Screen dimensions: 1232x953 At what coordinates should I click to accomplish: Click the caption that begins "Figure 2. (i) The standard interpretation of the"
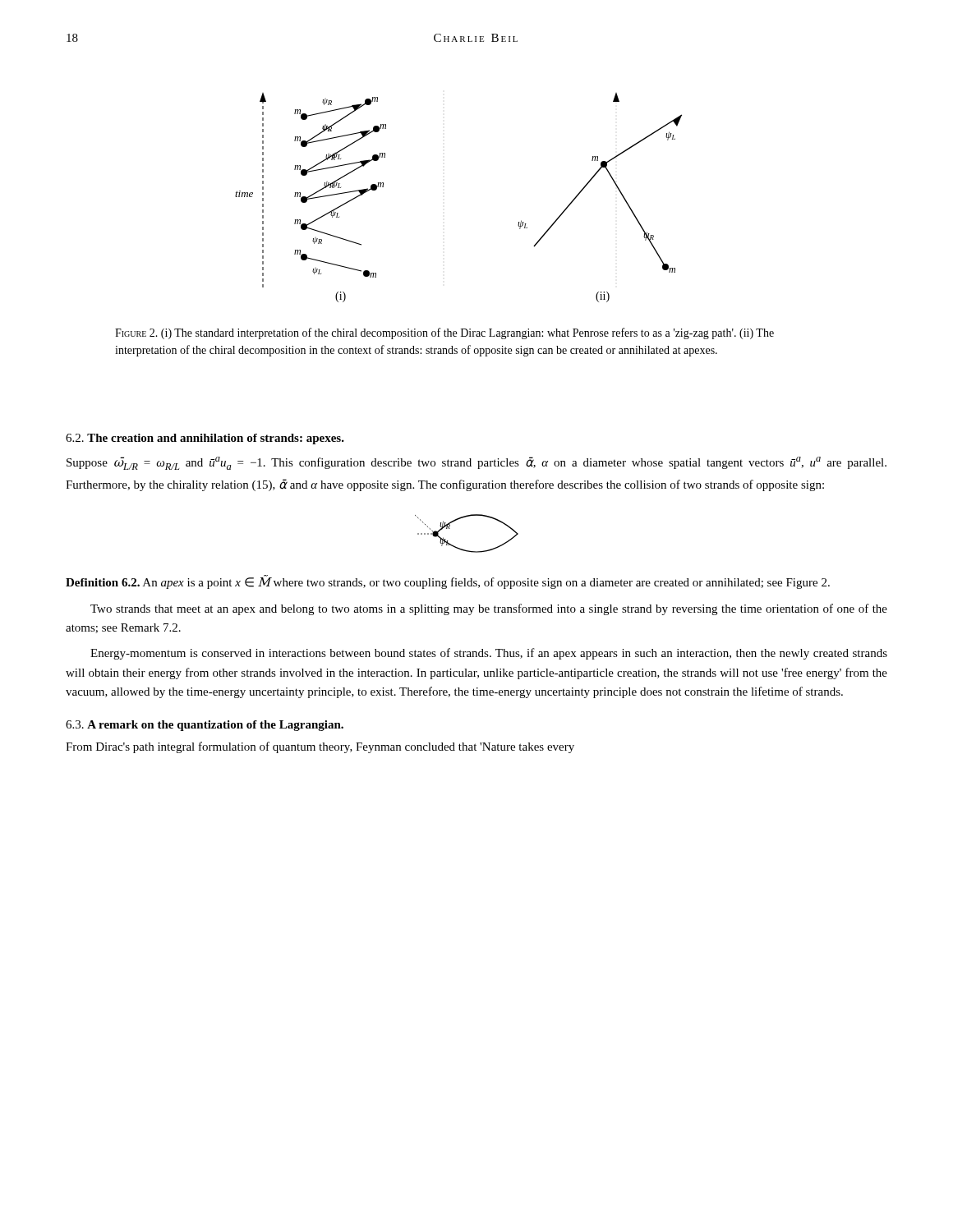coord(445,342)
